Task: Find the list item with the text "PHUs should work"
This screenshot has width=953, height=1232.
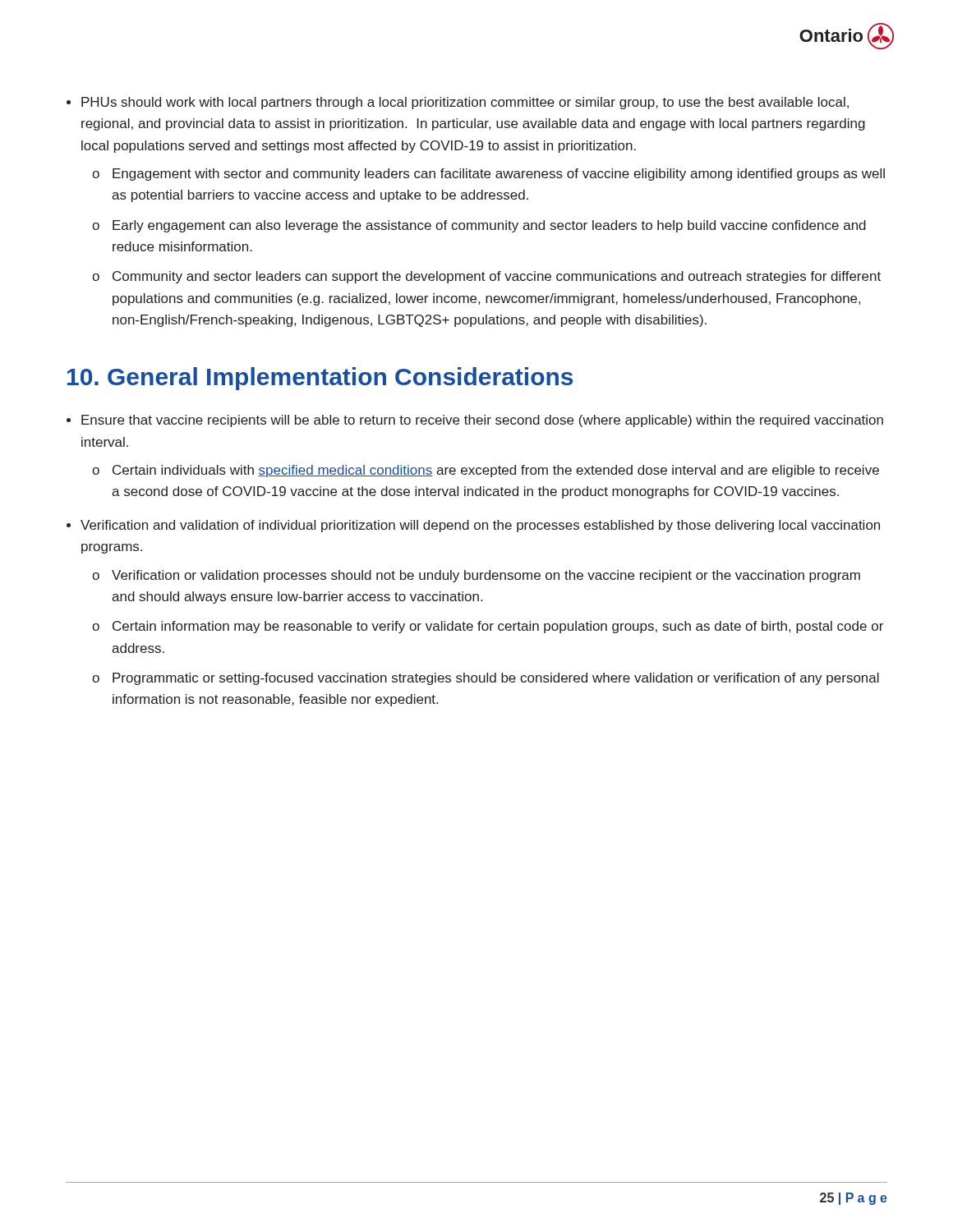Action: point(484,213)
